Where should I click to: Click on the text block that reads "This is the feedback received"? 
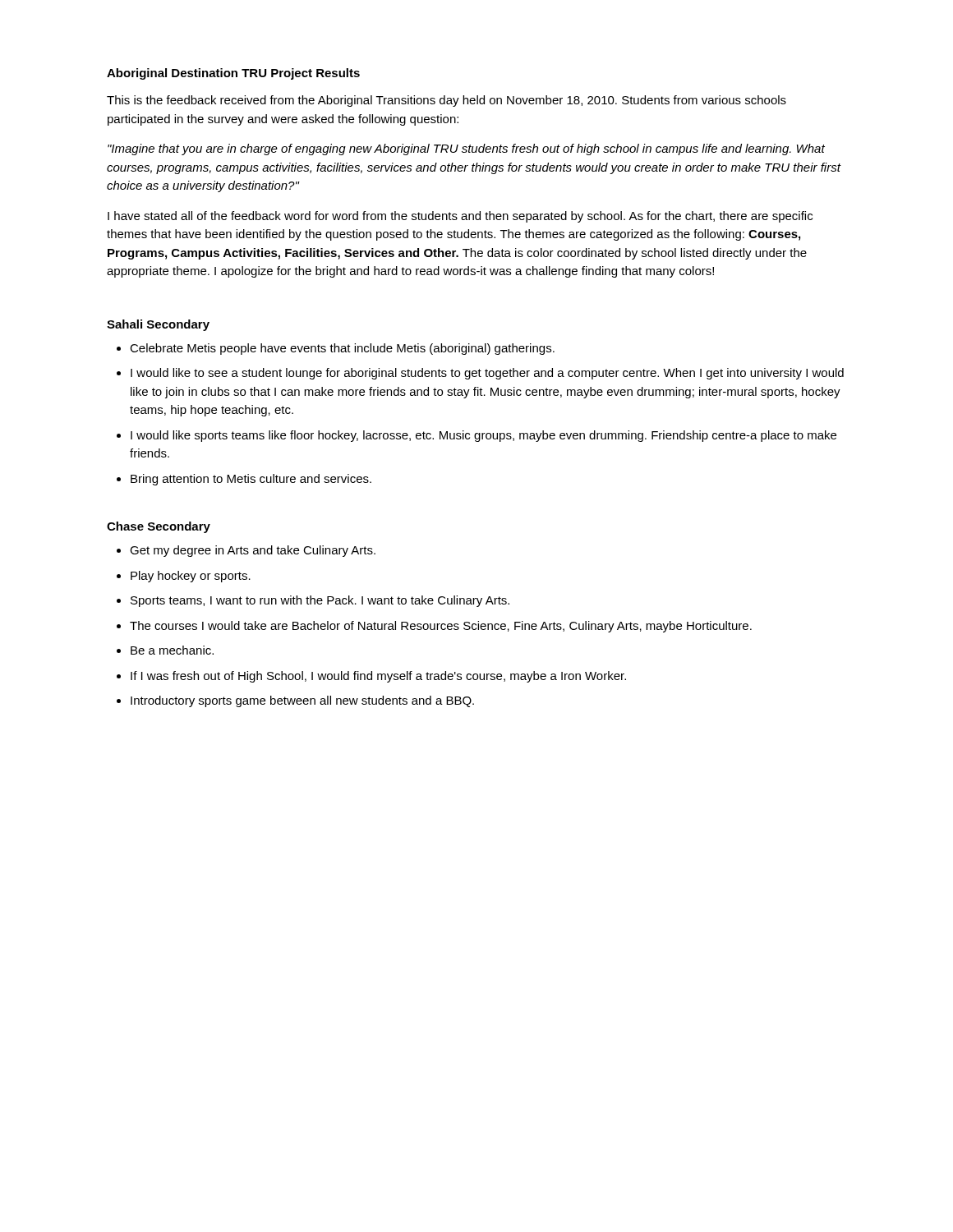tap(447, 109)
